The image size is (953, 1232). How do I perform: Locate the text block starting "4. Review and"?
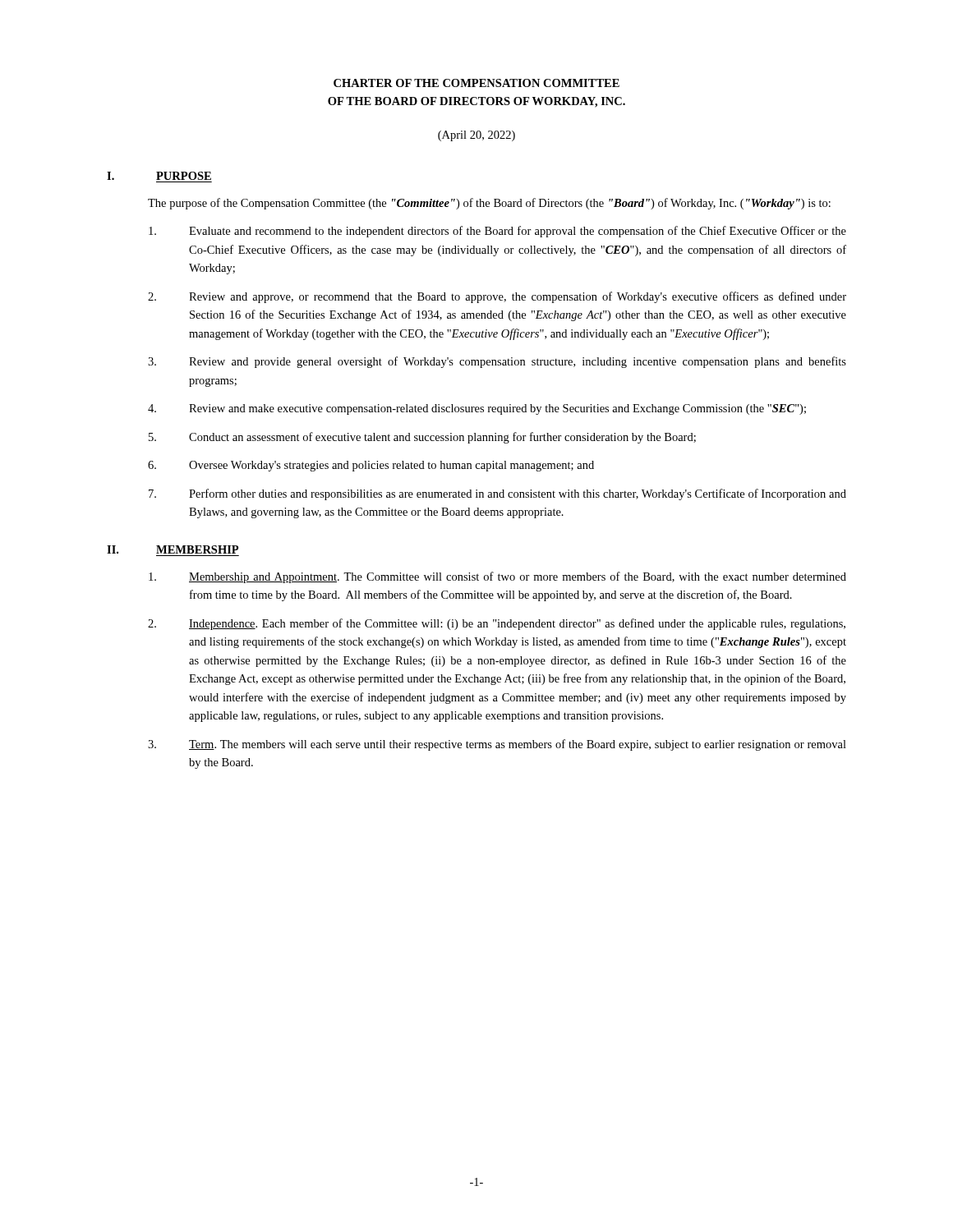tap(476, 408)
